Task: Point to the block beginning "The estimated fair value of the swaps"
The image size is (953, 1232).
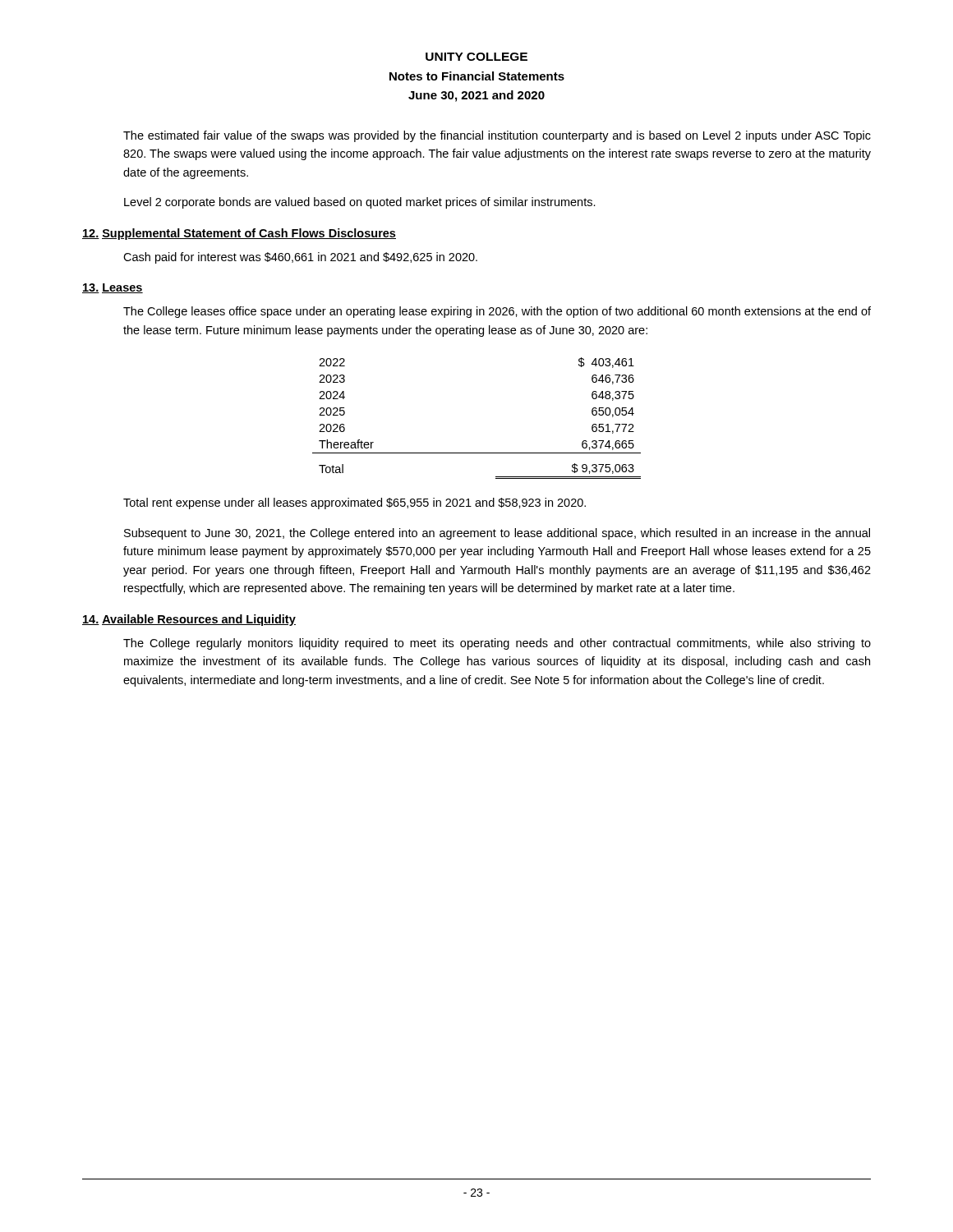Action: [x=497, y=154]
